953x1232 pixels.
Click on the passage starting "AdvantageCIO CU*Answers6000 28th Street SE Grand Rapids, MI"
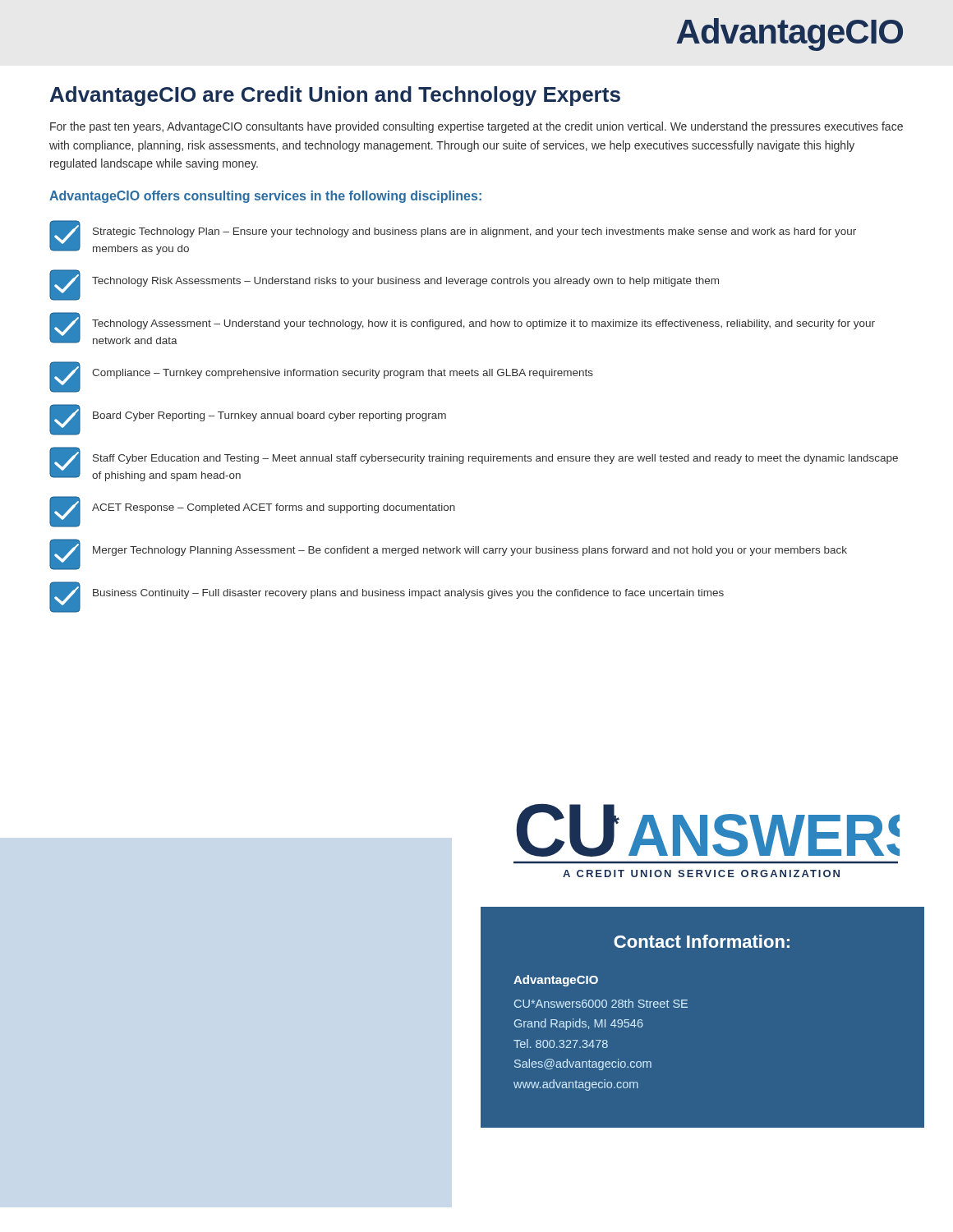(x=556, y=981)
